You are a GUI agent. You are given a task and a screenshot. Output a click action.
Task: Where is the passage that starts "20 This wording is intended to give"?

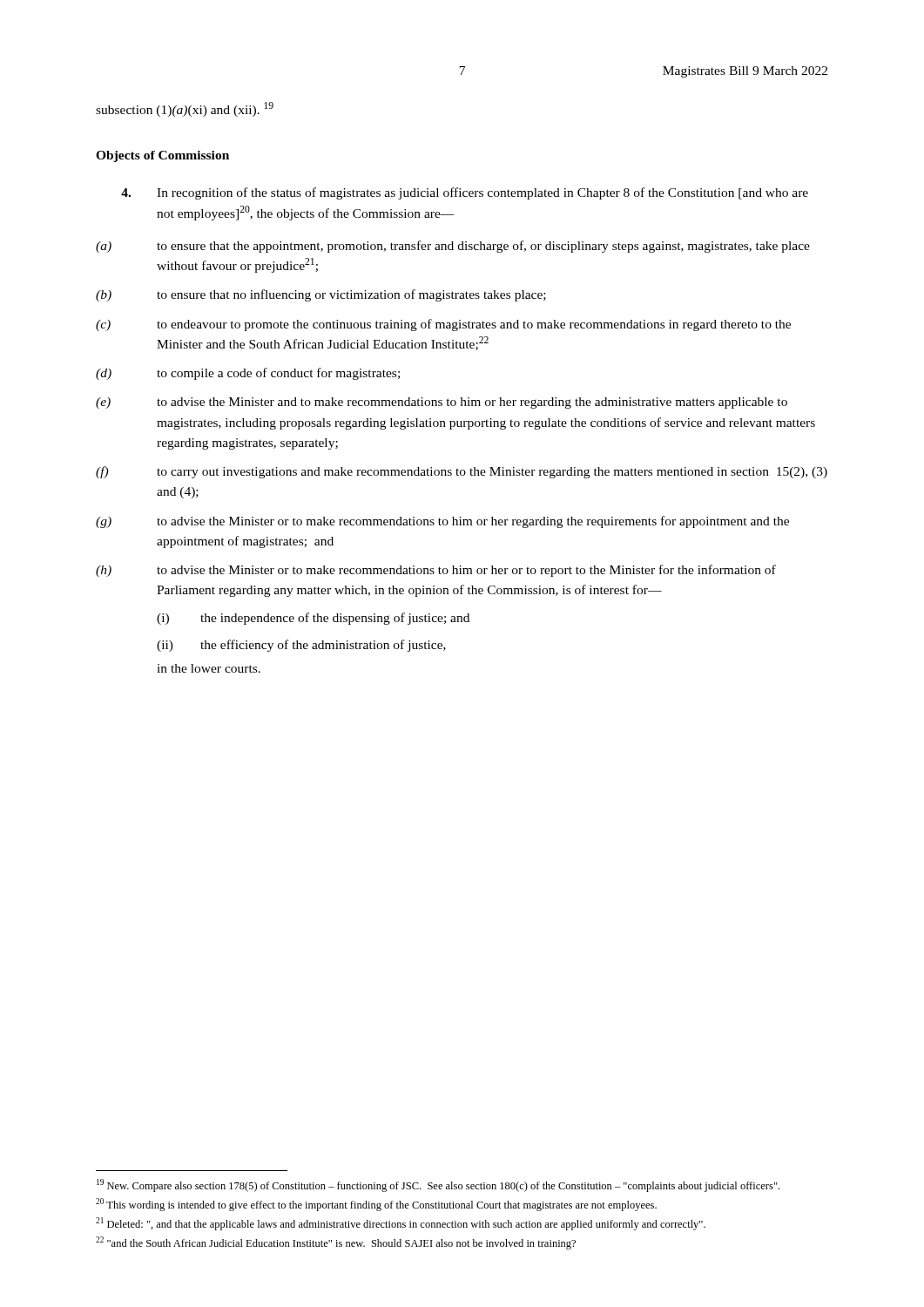pyautogui.click(x=376, y=1204)
